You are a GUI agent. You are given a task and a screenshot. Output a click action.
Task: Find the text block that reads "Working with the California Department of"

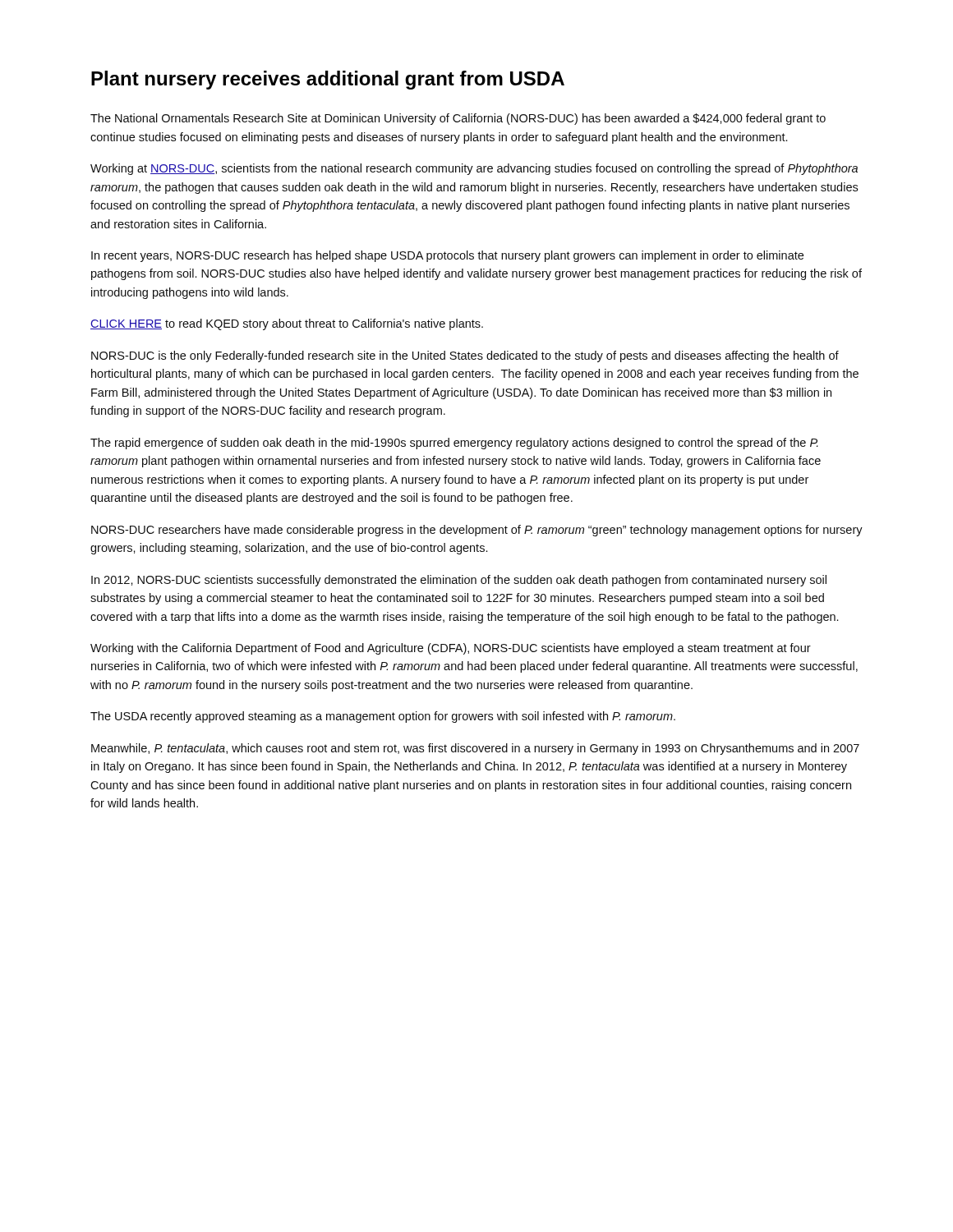(474, 666)
